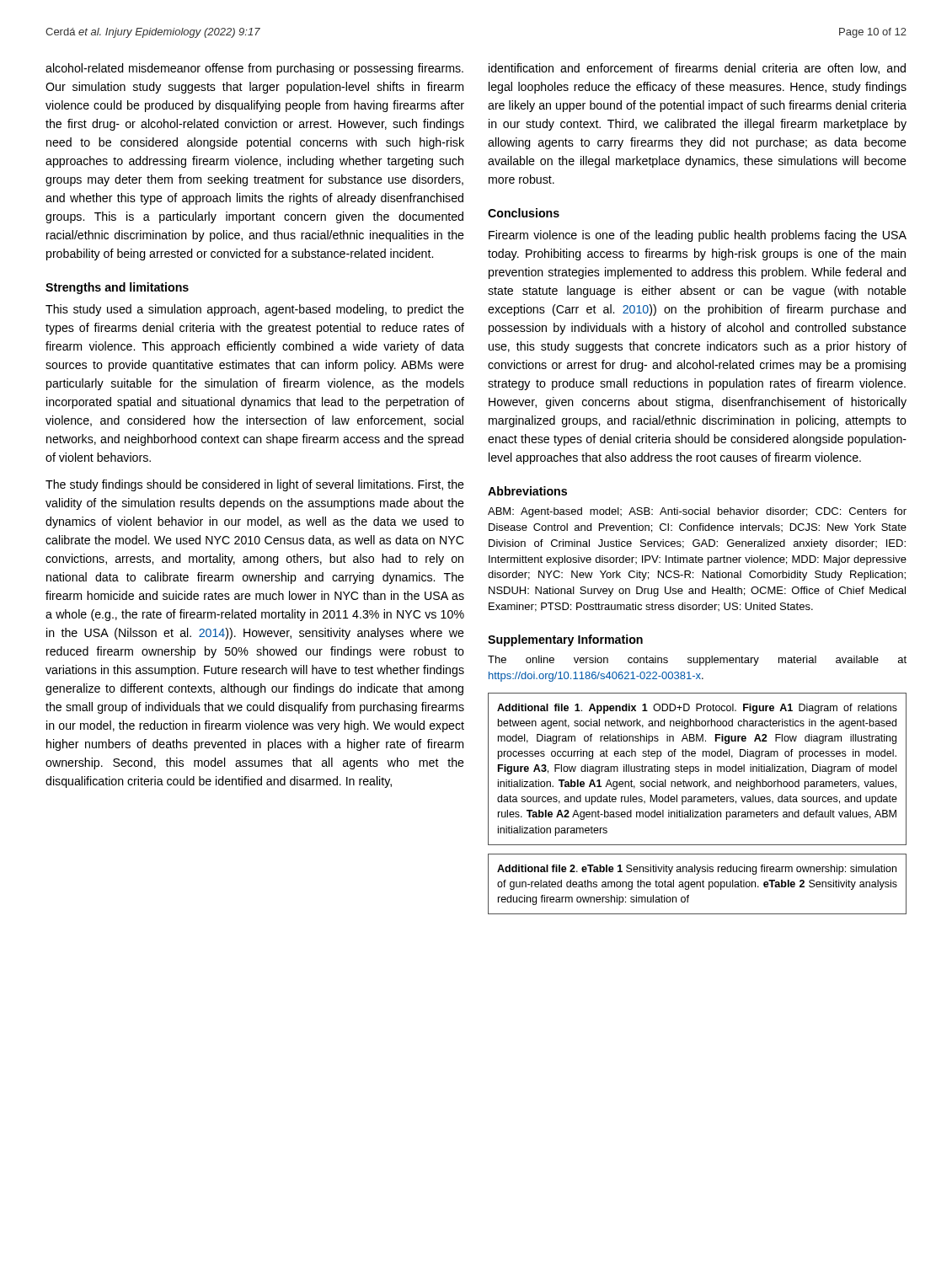This screenshot has width=952, height=1264.
Task: Select the text block that says "ABM: Agent-based model; ASB: Anti-social behavior disorder;"
Action: [697, 560]
